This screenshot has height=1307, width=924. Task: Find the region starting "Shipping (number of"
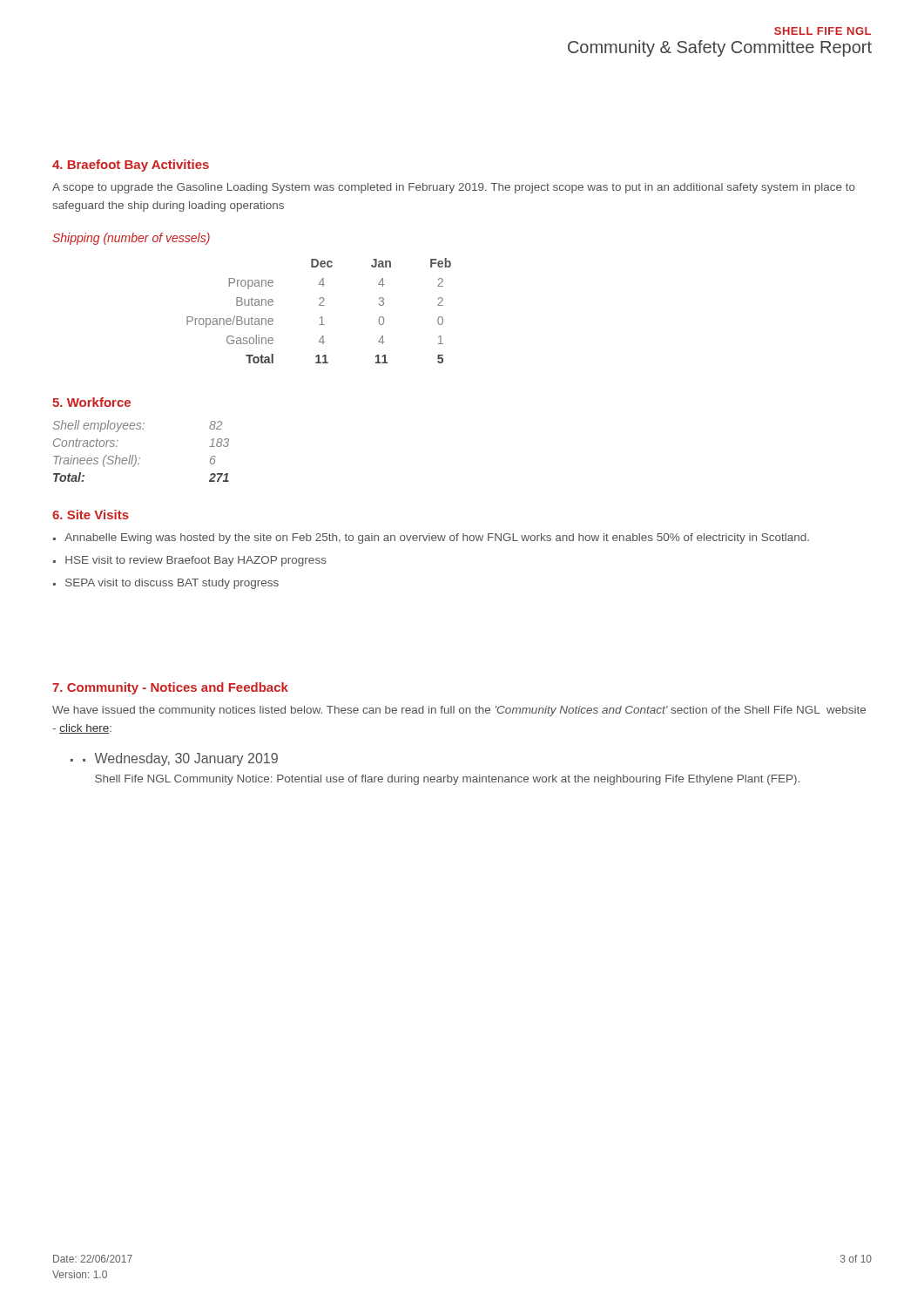(131, 238)
